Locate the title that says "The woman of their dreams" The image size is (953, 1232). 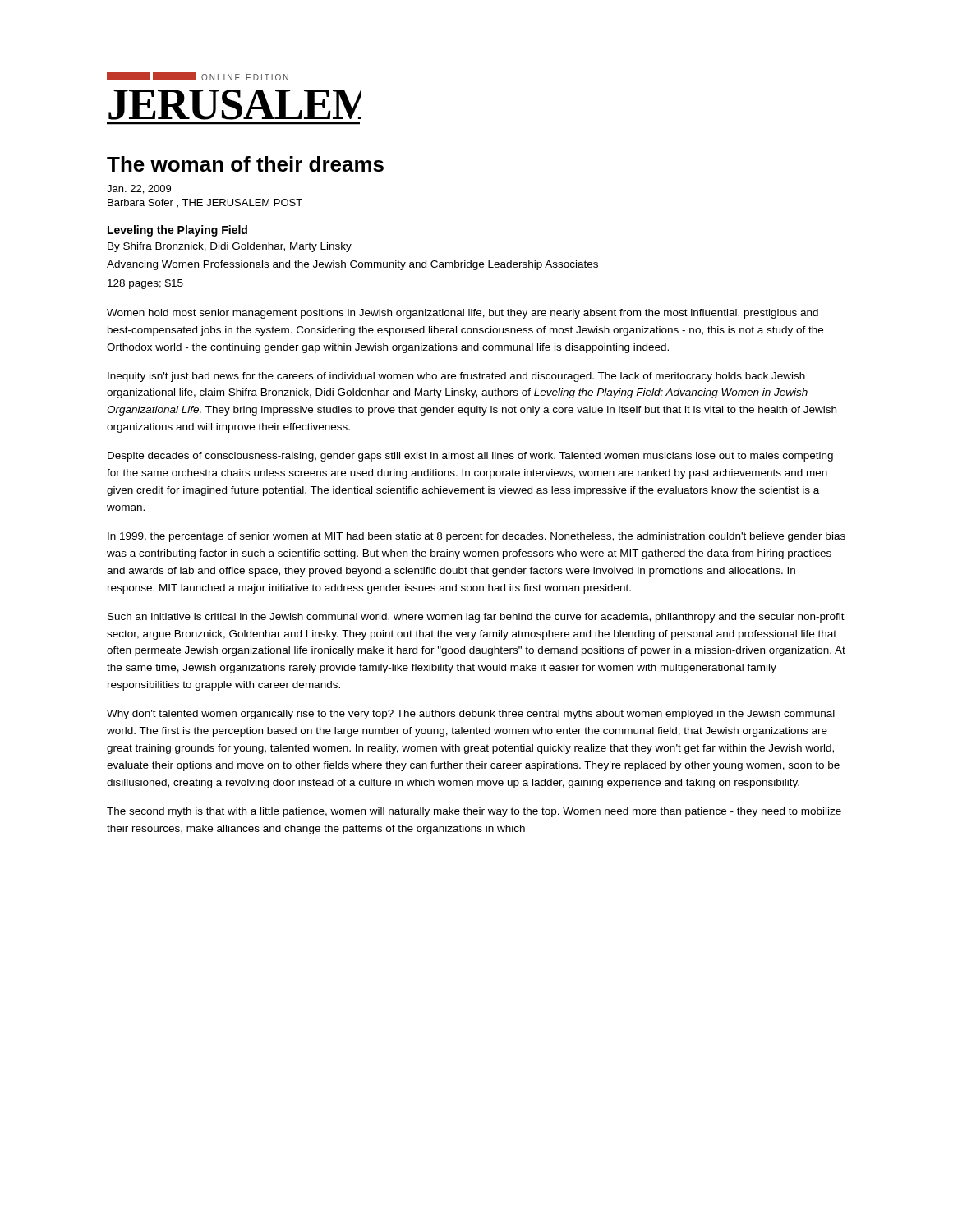coord(246,164)
